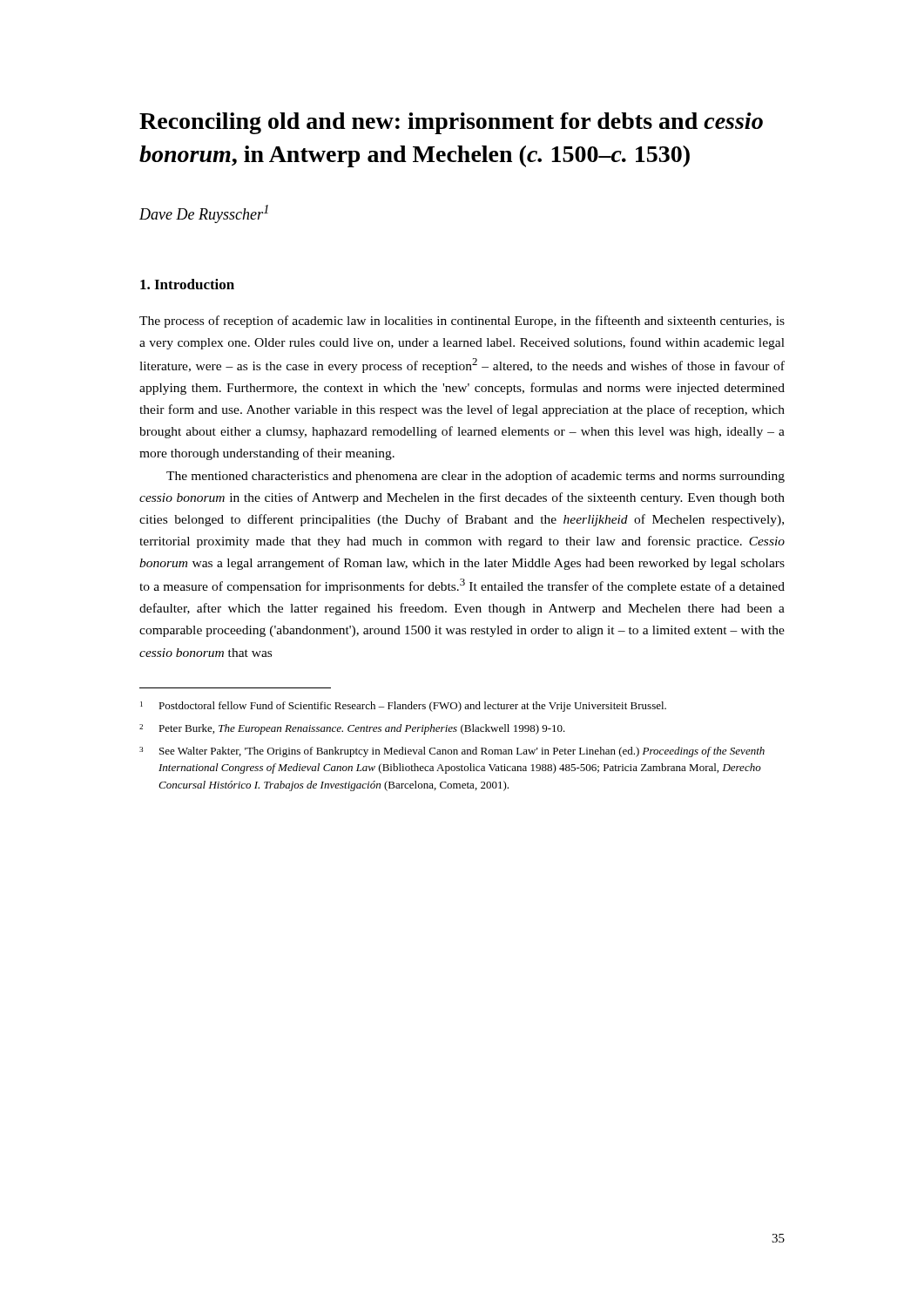Click on the text block starting "Dave De Ruysscher1"
This screenshot has height=1307, width=924.
coord(204,212)
